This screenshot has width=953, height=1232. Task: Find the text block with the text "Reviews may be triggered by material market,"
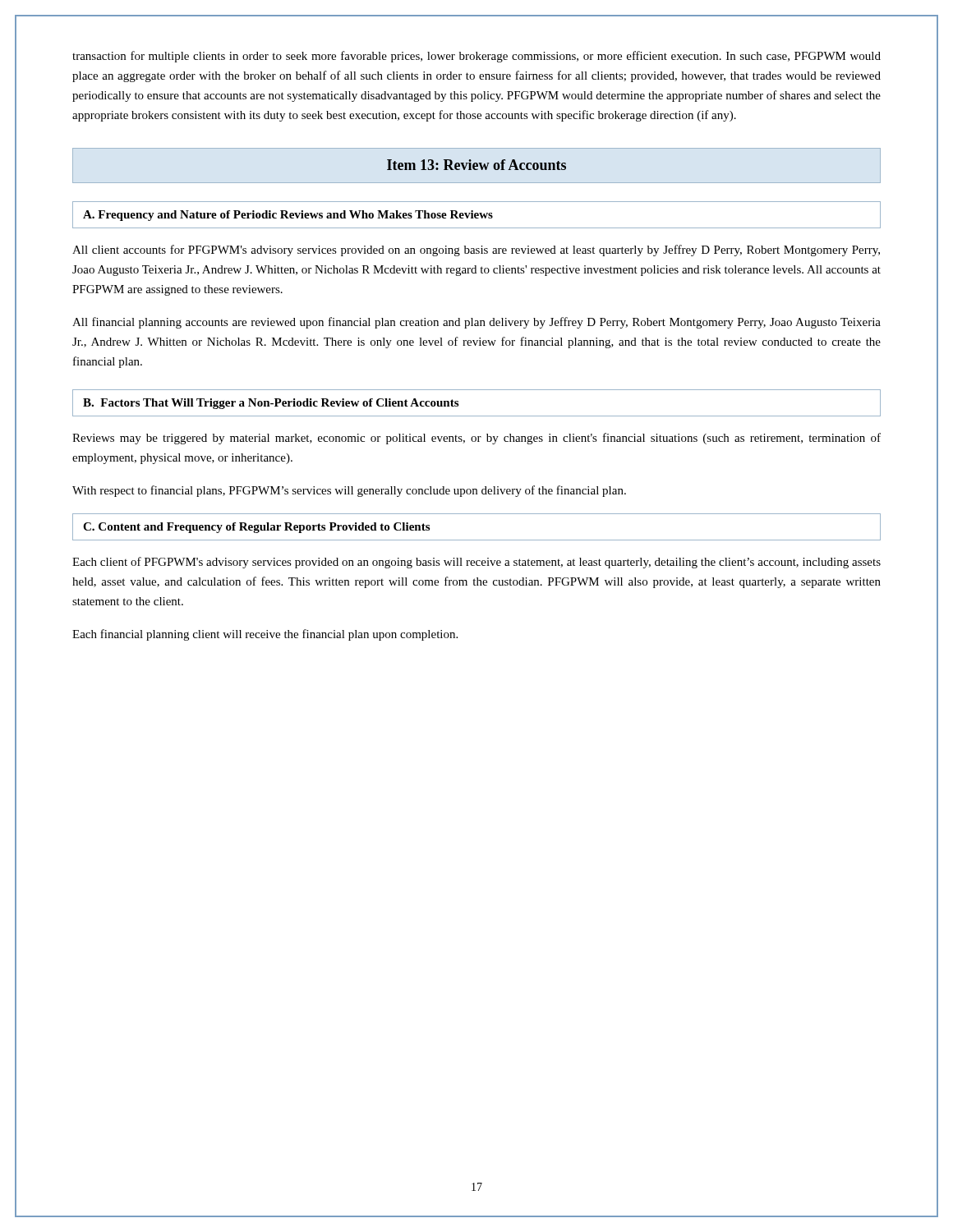click(x=476, y=448)
